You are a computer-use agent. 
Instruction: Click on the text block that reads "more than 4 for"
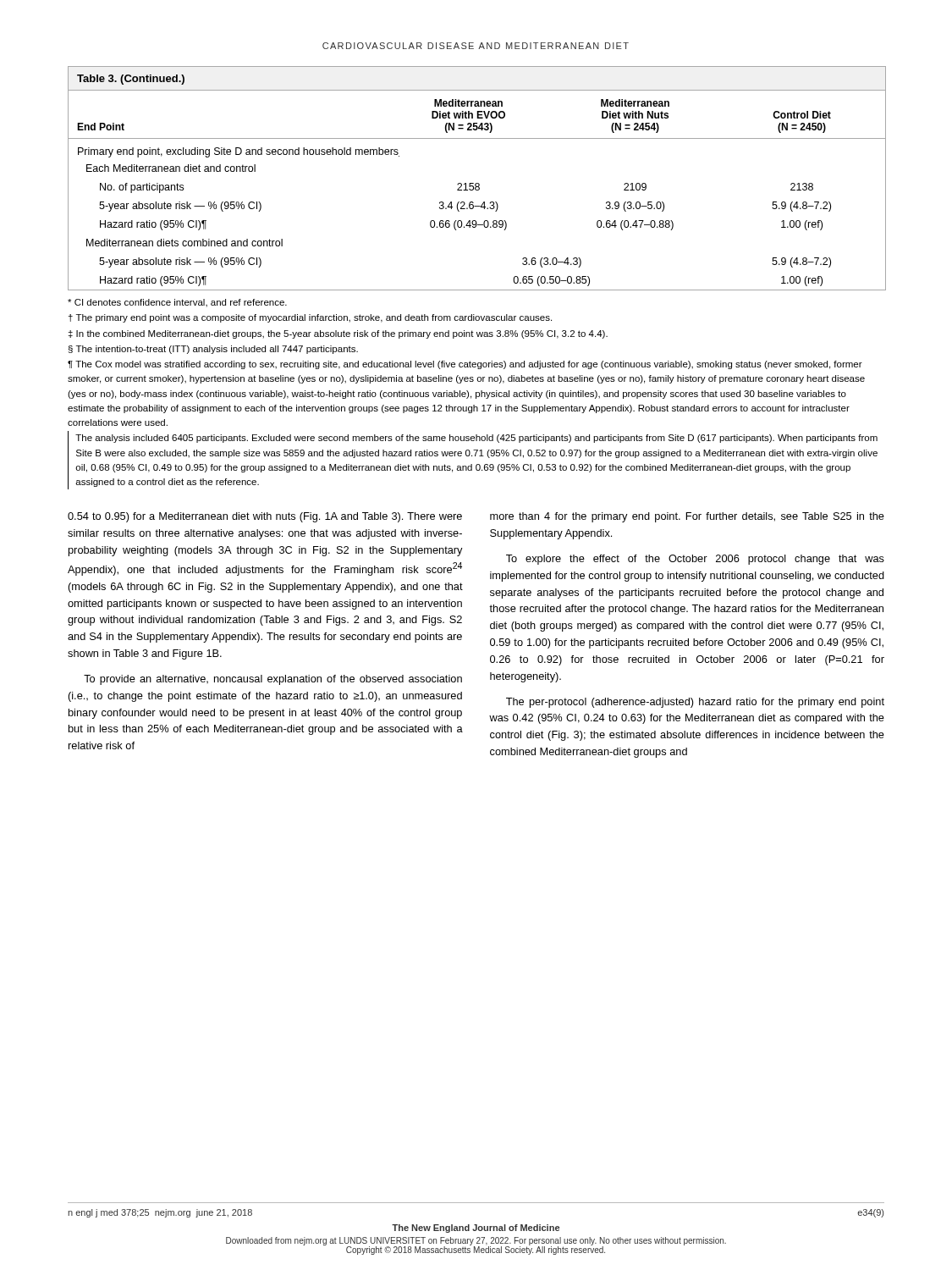pyautogui.click(x=687, y=634)
